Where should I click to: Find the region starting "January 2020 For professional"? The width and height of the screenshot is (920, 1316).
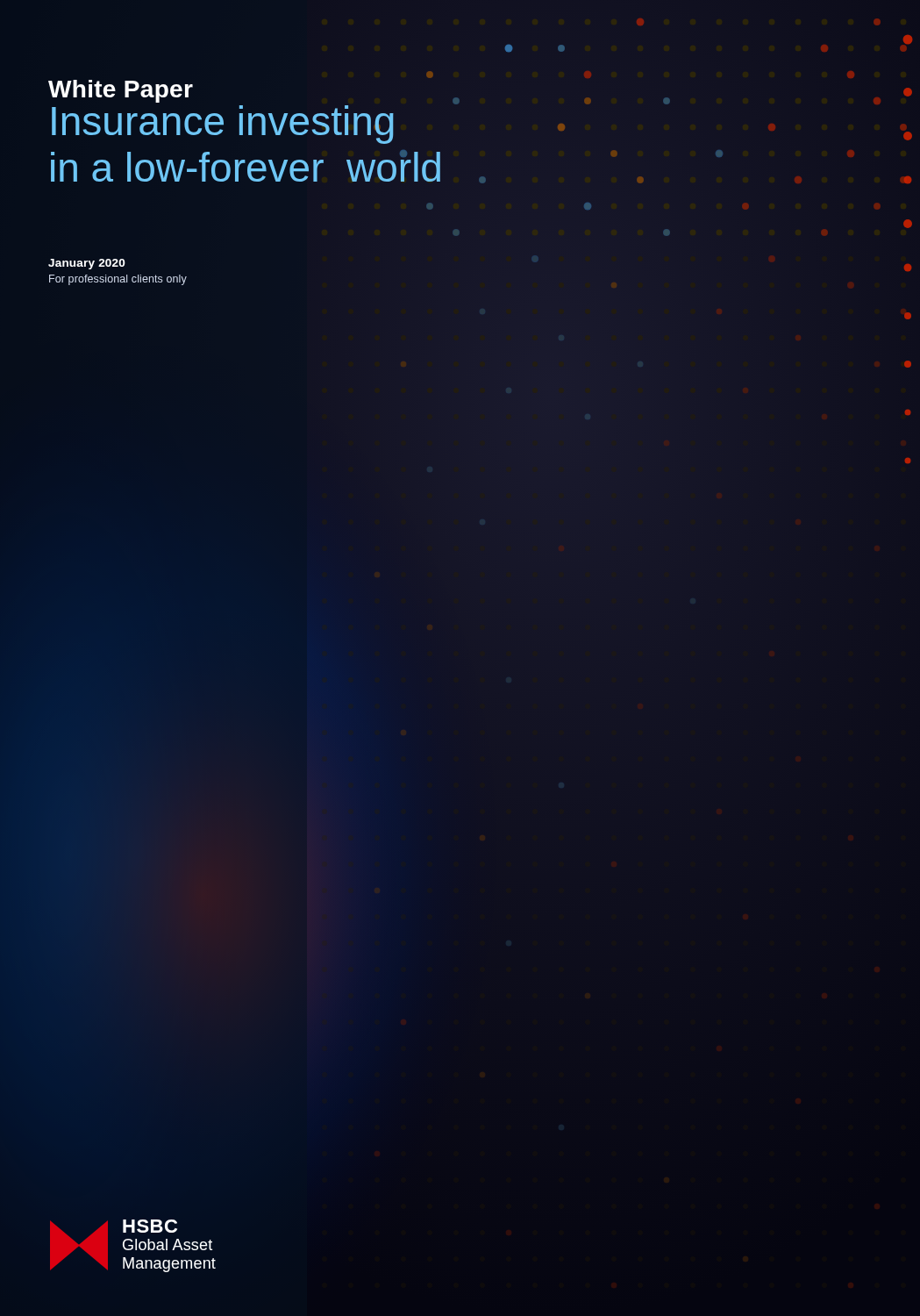pos(117,271)
